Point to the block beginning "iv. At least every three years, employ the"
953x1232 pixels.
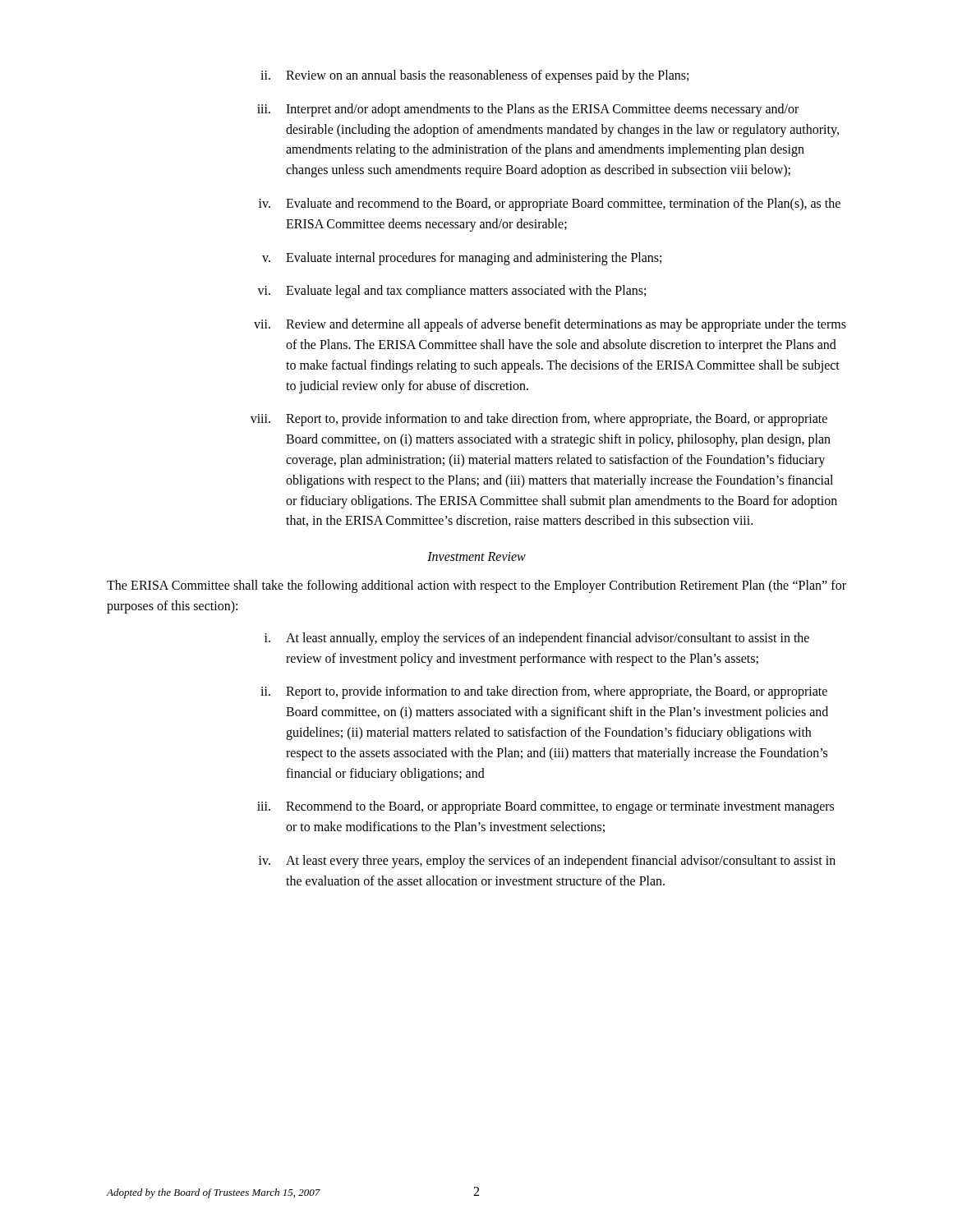click(476, 871)
